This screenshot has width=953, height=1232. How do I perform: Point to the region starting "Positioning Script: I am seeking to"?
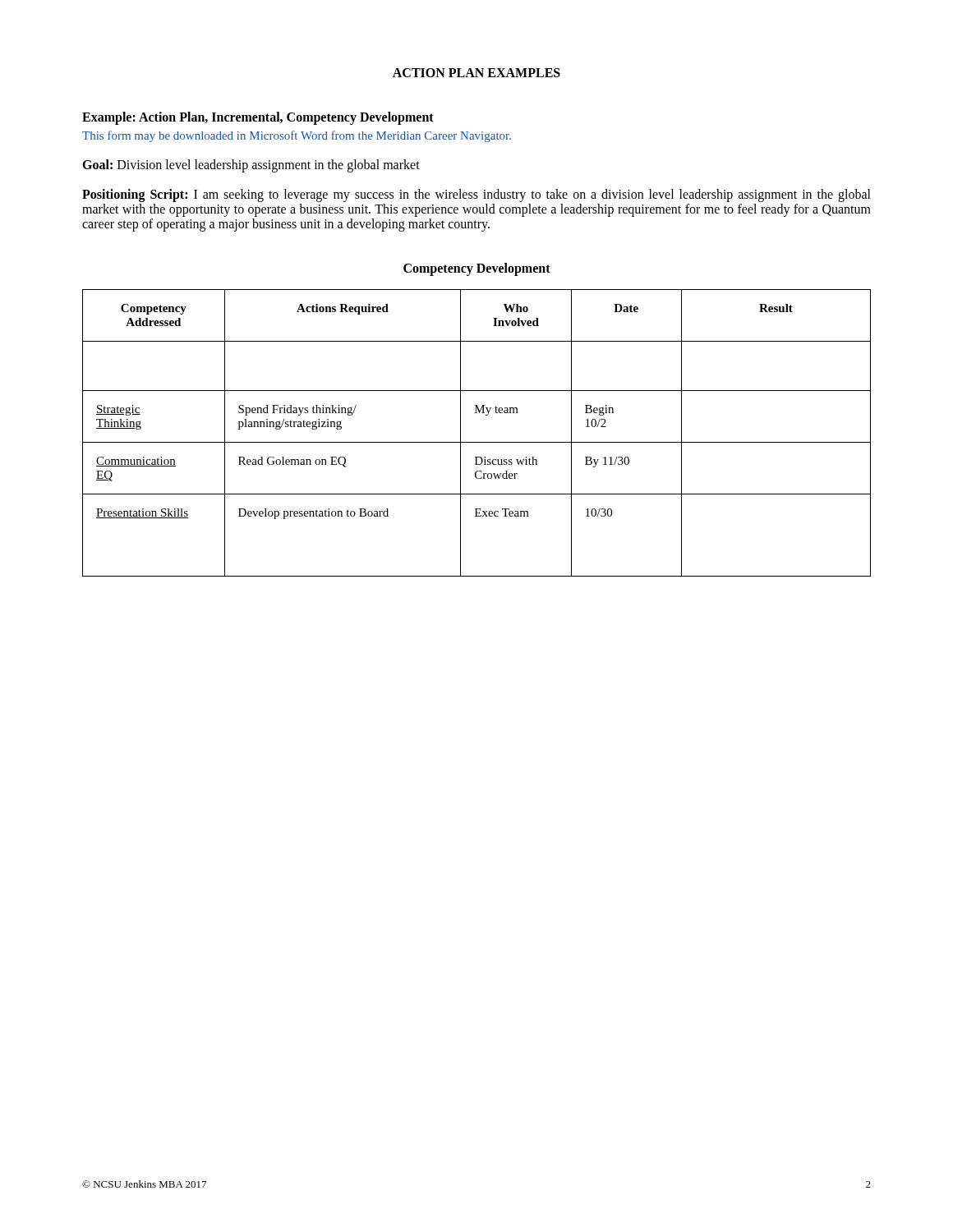(x=476, y=209)
